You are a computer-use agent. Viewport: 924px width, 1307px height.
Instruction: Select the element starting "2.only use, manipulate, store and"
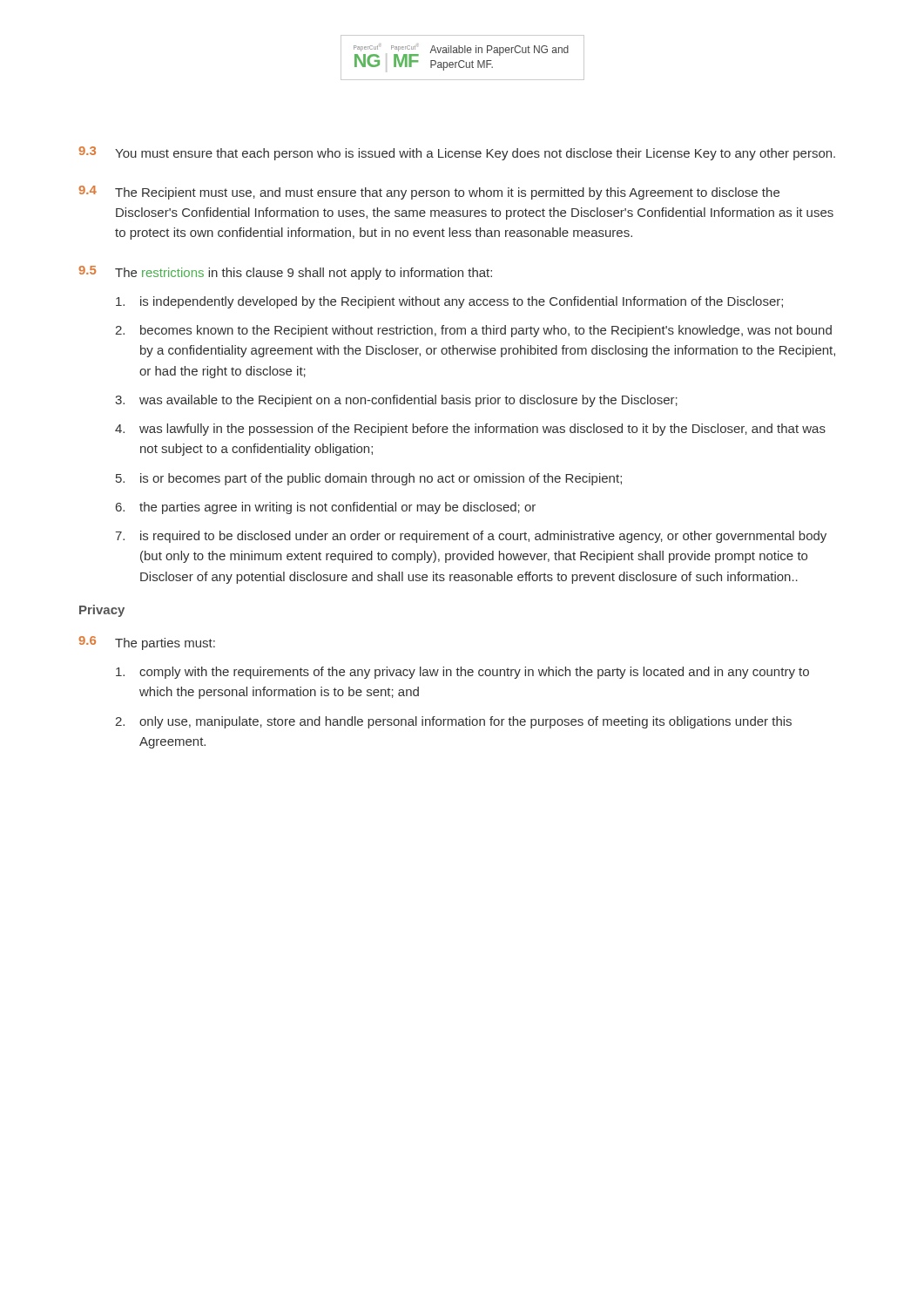[x=480, y=731]
